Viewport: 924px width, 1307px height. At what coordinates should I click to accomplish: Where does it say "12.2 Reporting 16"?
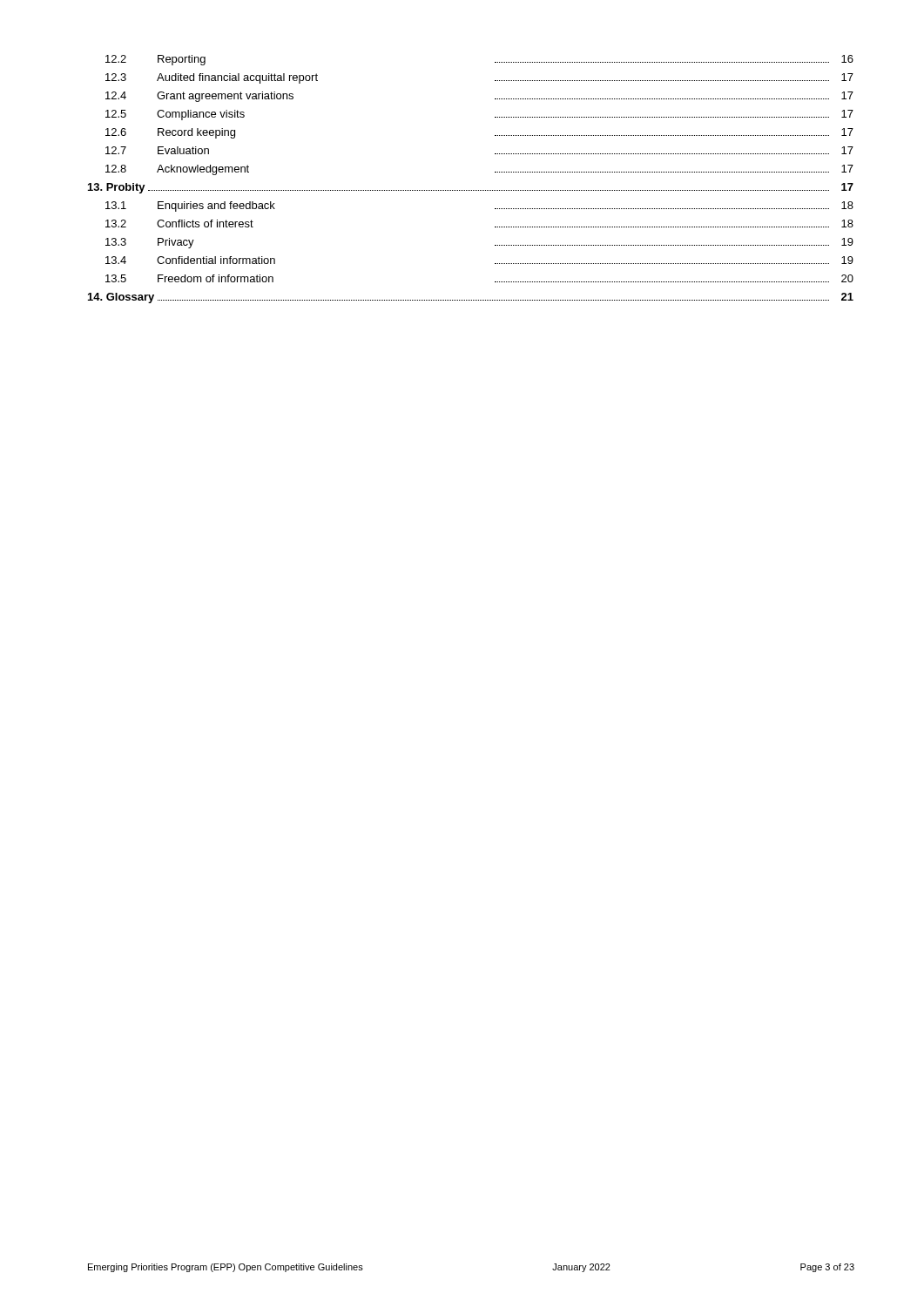[x=114, y=60]
